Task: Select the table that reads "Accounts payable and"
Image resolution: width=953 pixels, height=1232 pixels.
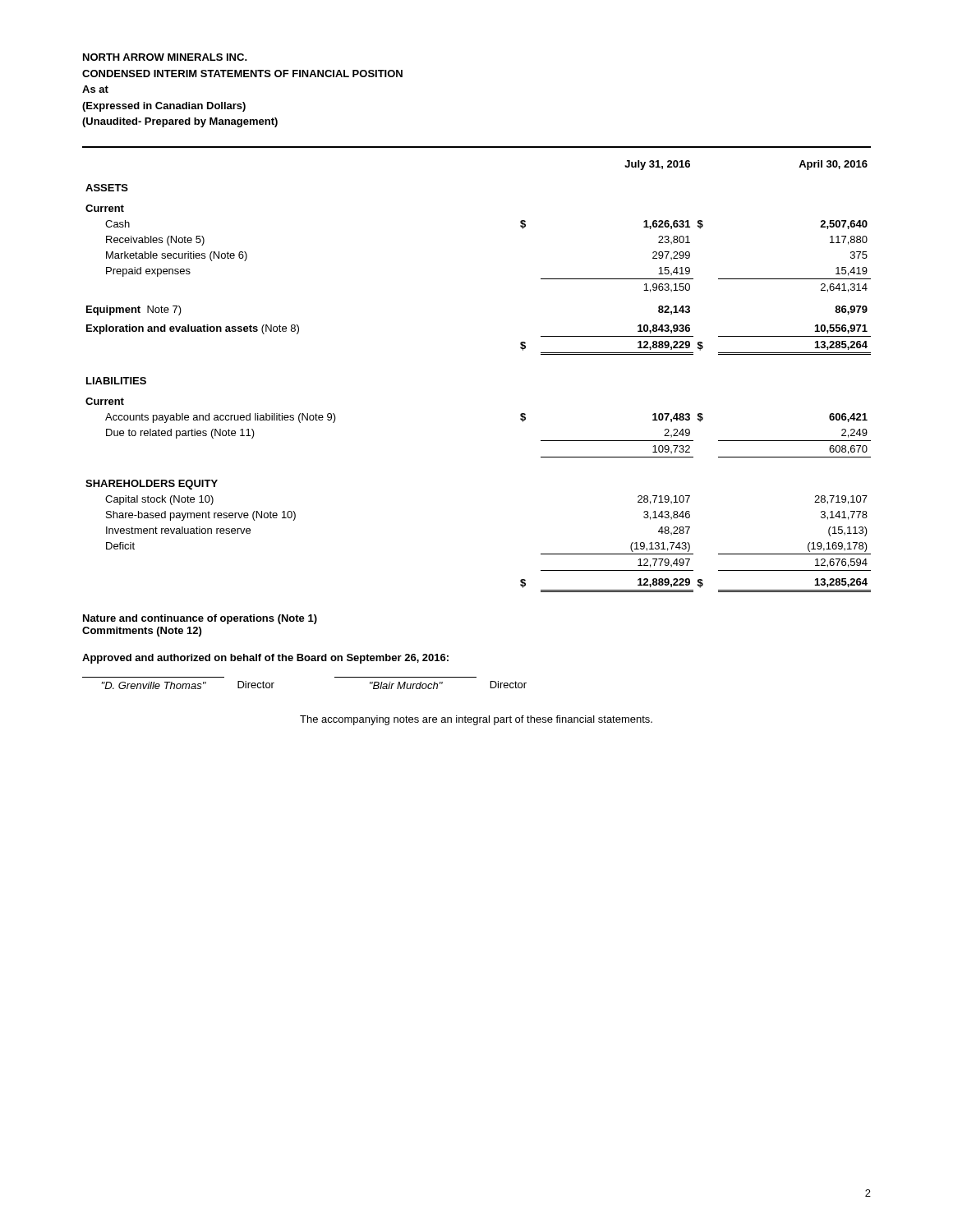Action: click(476, 374)
